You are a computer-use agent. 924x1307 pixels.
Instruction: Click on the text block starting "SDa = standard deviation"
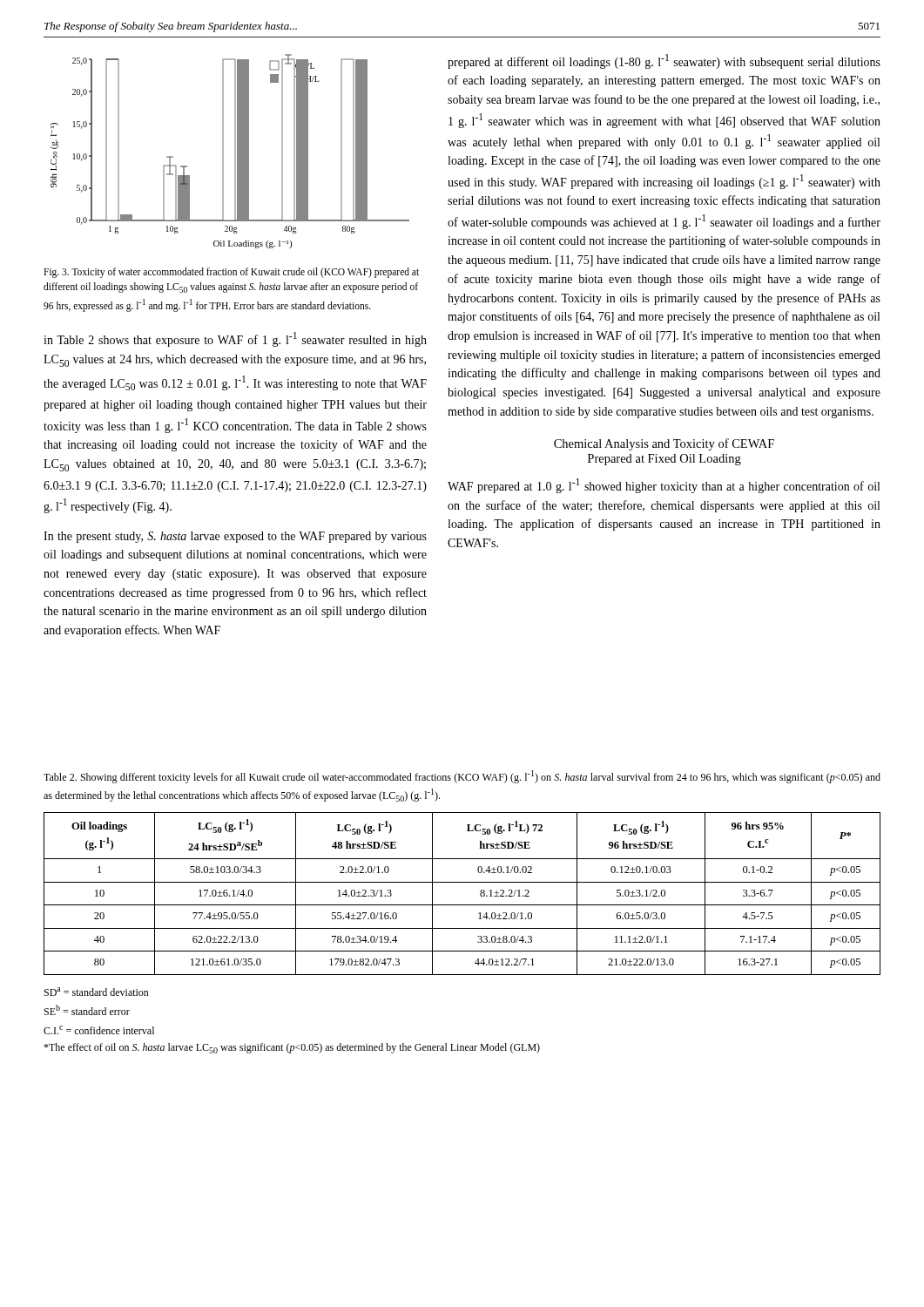point(97,992)
